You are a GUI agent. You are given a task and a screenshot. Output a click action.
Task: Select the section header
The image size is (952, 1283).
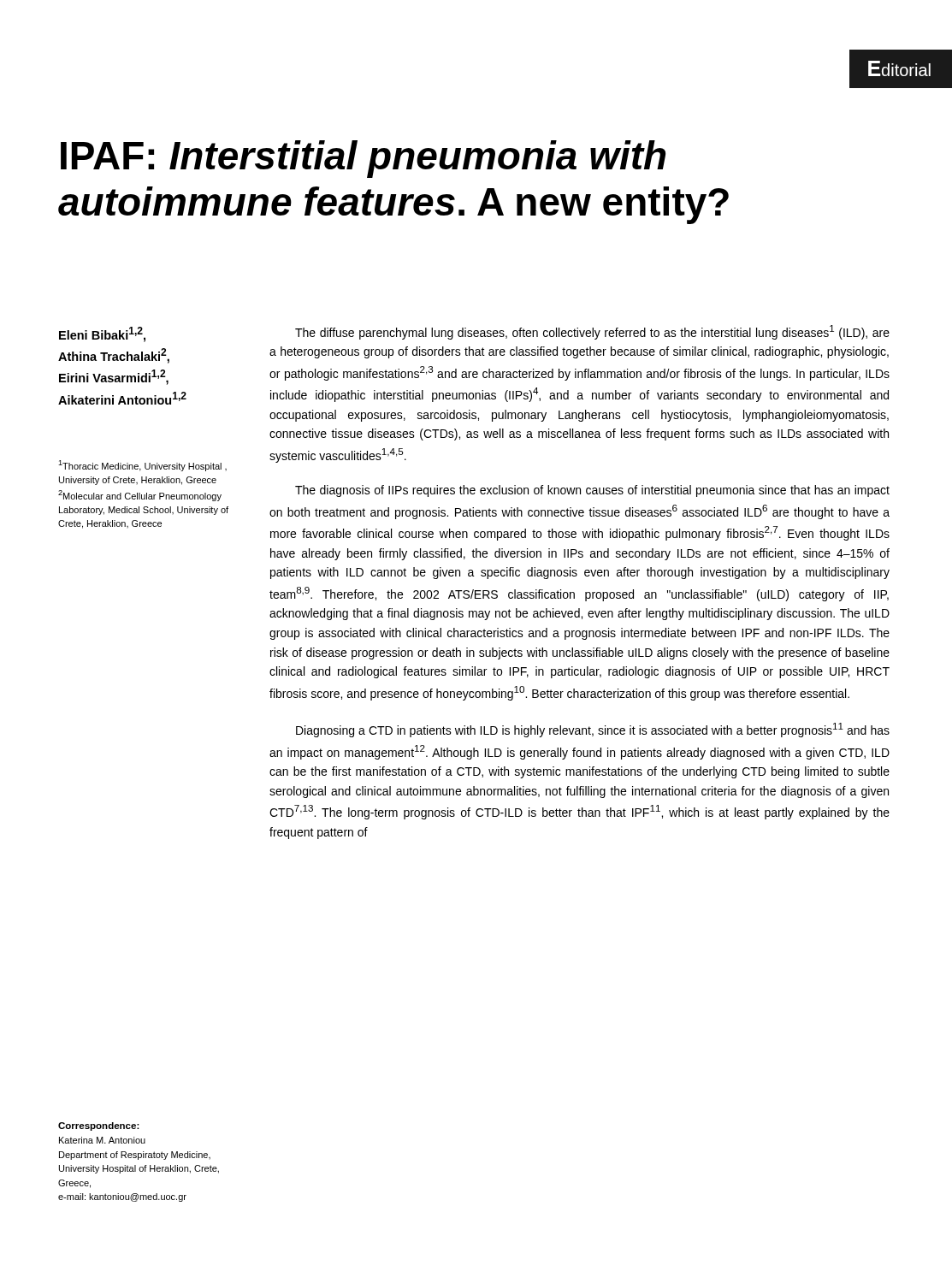(x=899, y=68)
